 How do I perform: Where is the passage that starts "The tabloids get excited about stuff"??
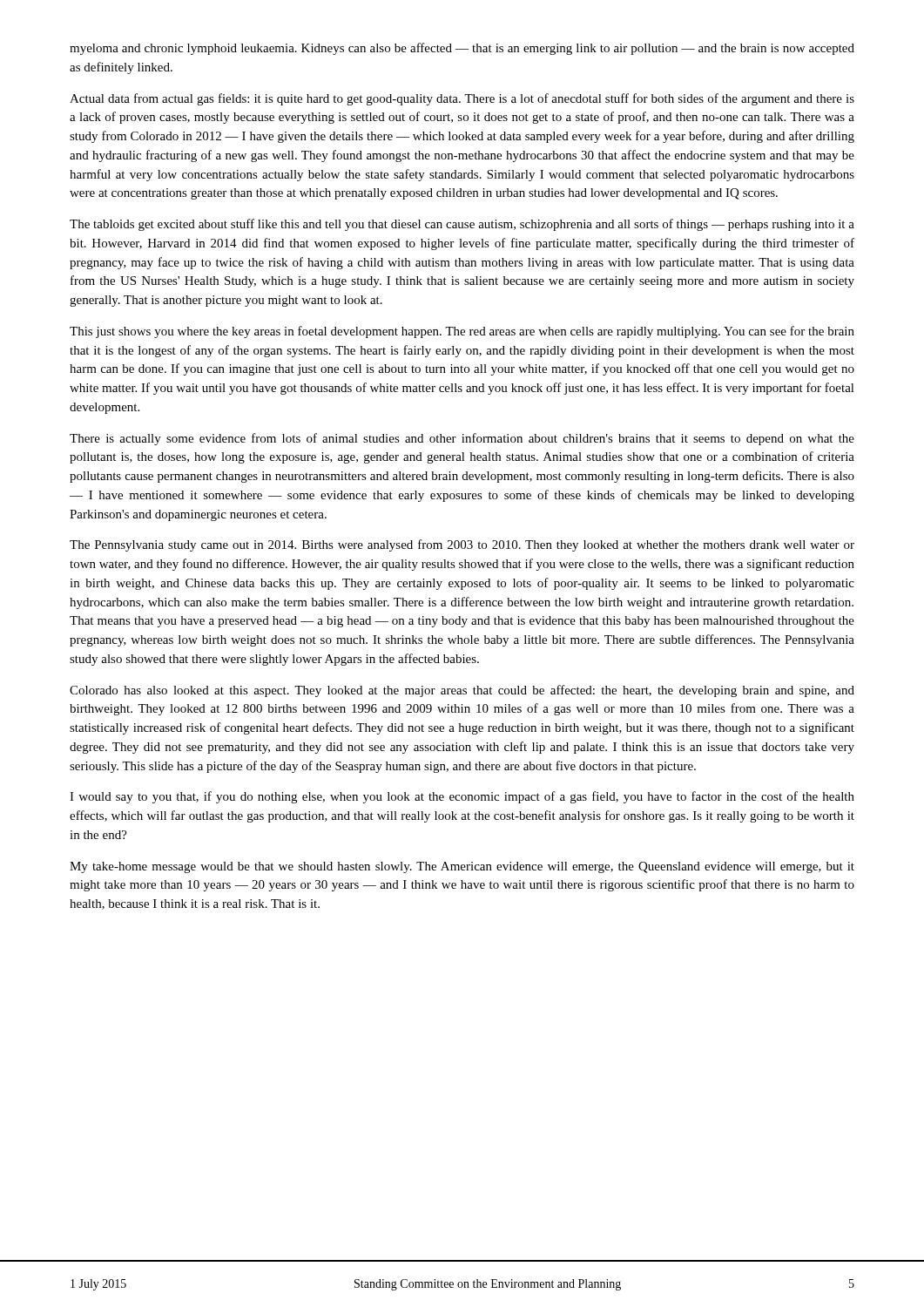point(462,263)
